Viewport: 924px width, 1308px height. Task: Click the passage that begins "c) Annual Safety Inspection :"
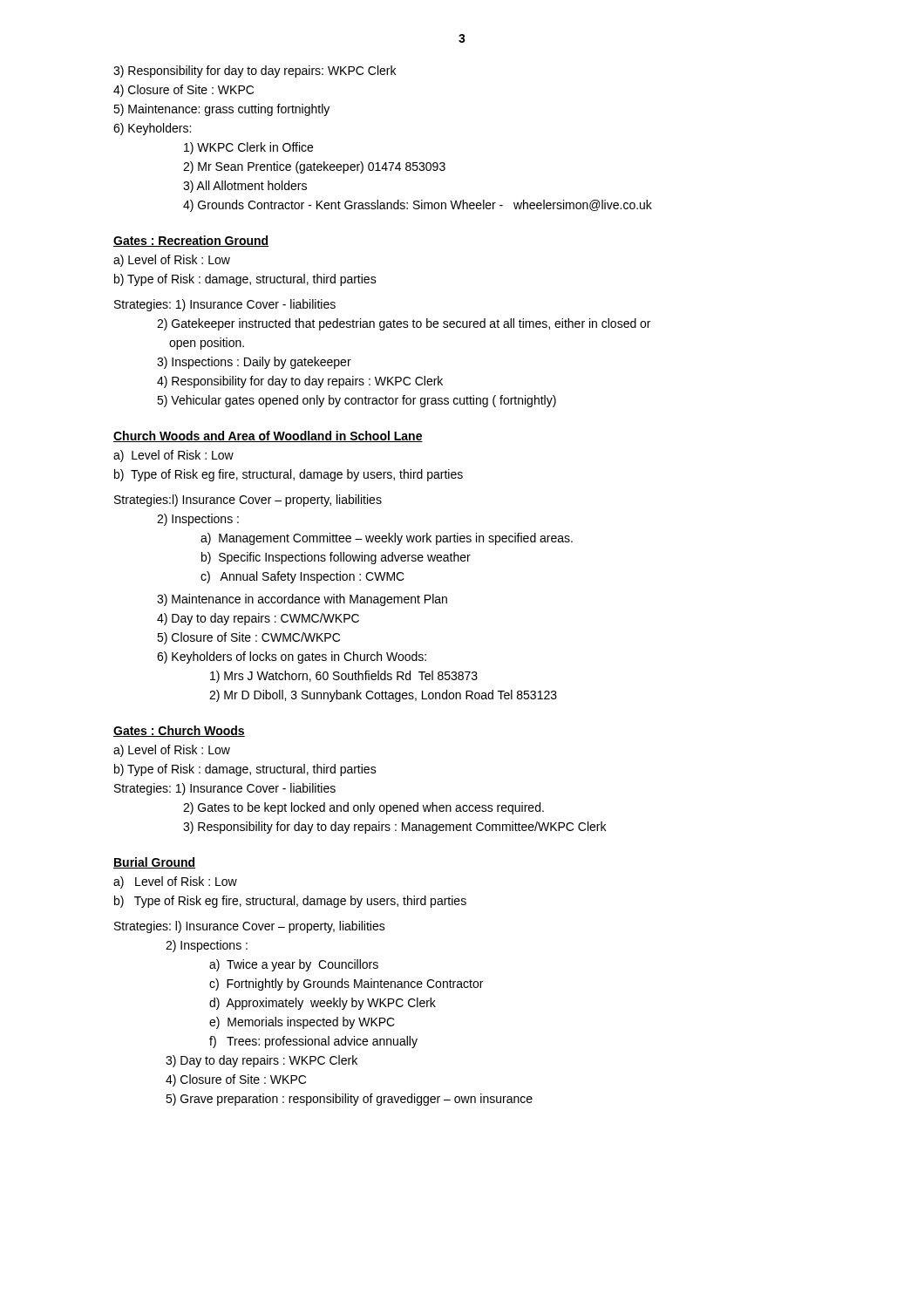coord(303,576)
